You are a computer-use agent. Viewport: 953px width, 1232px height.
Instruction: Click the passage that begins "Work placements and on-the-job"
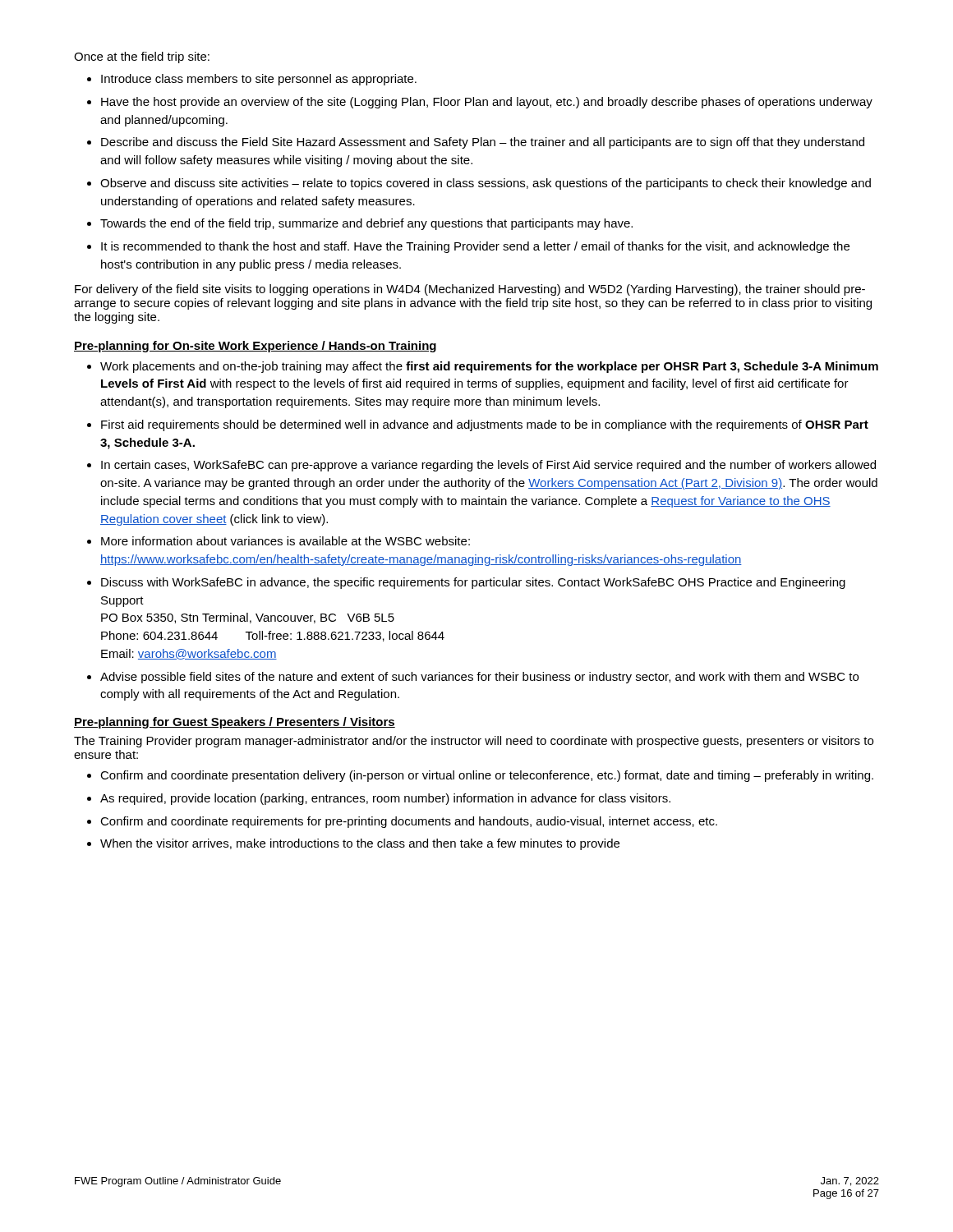(490, 383)
